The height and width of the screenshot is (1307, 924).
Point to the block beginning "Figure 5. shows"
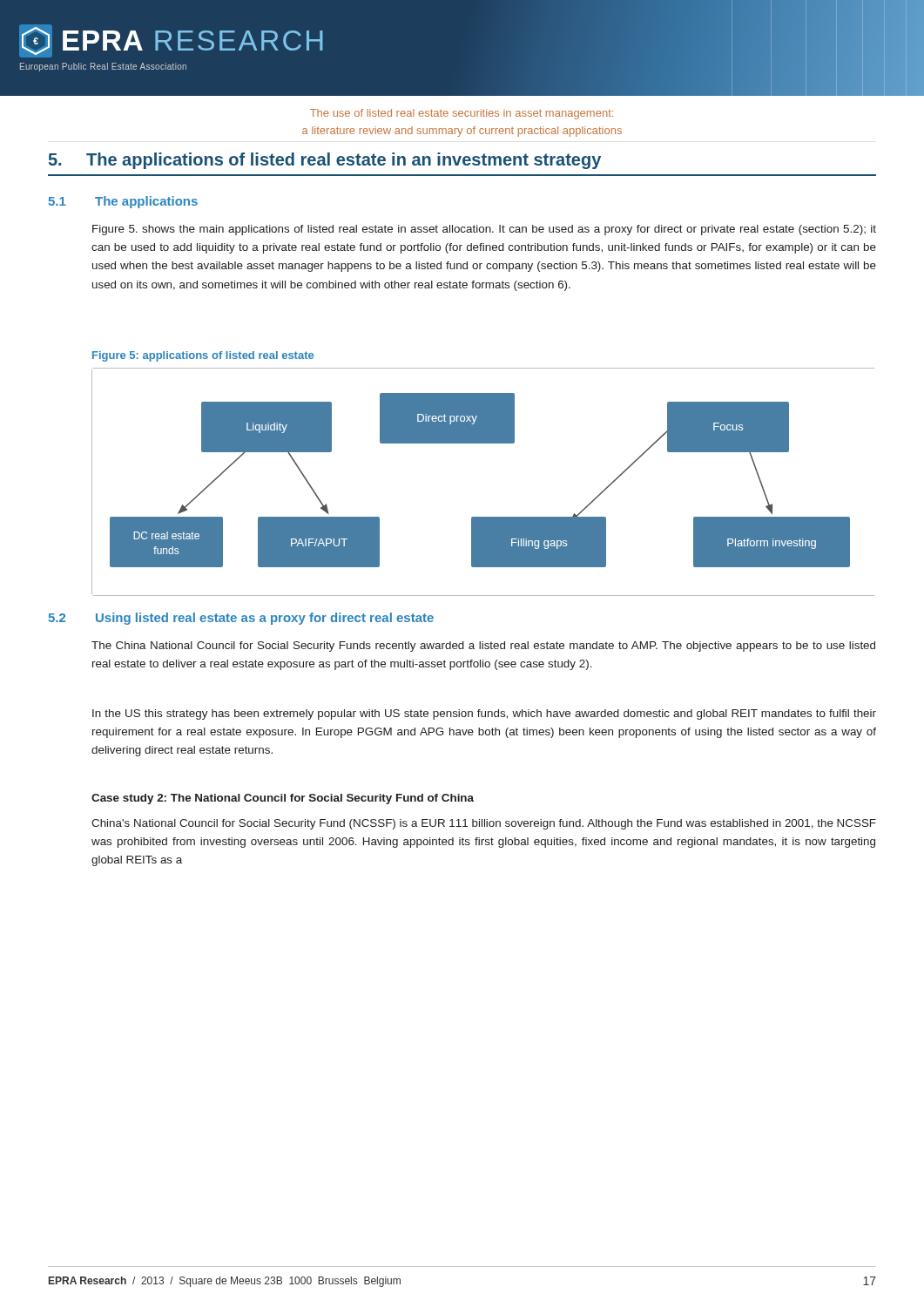pos(484,256)
